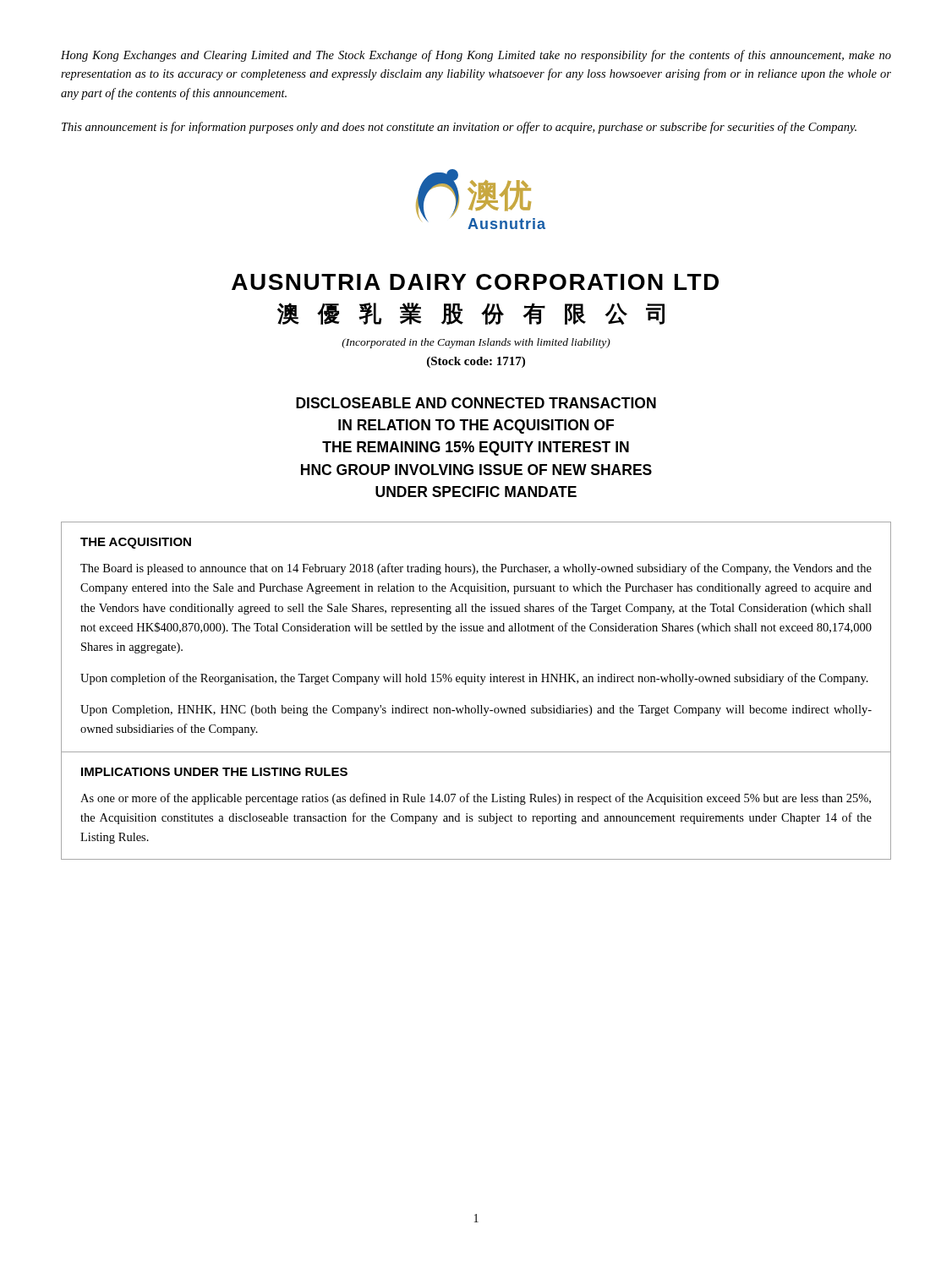The width and height of the screenshot is (952, 1268).
Task: Point to "AUSNUTRIA DAIRY CORPORATION LTD"
Action: 476,282
